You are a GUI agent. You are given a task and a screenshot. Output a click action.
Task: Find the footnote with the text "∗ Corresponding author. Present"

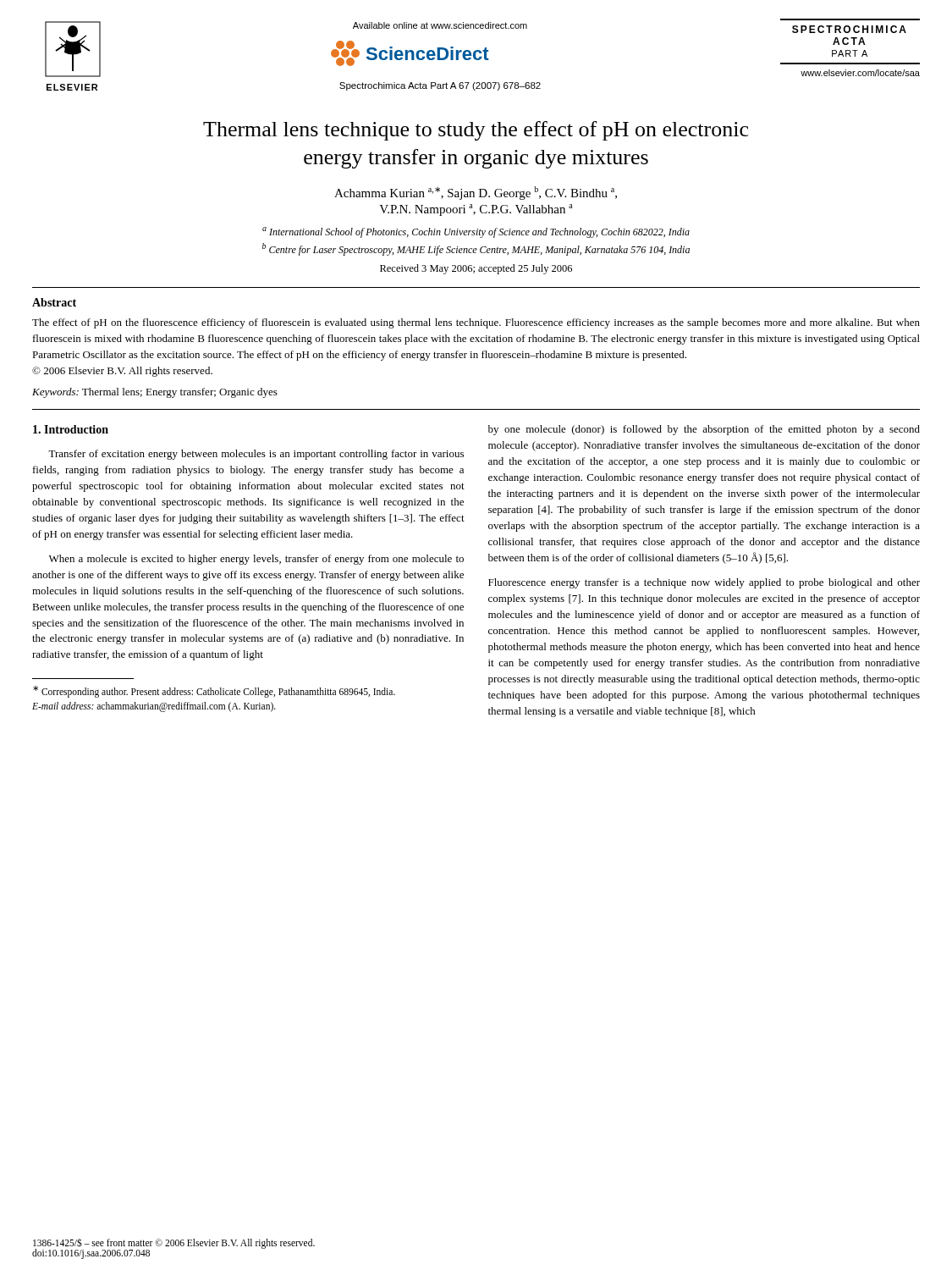[214, 697]
